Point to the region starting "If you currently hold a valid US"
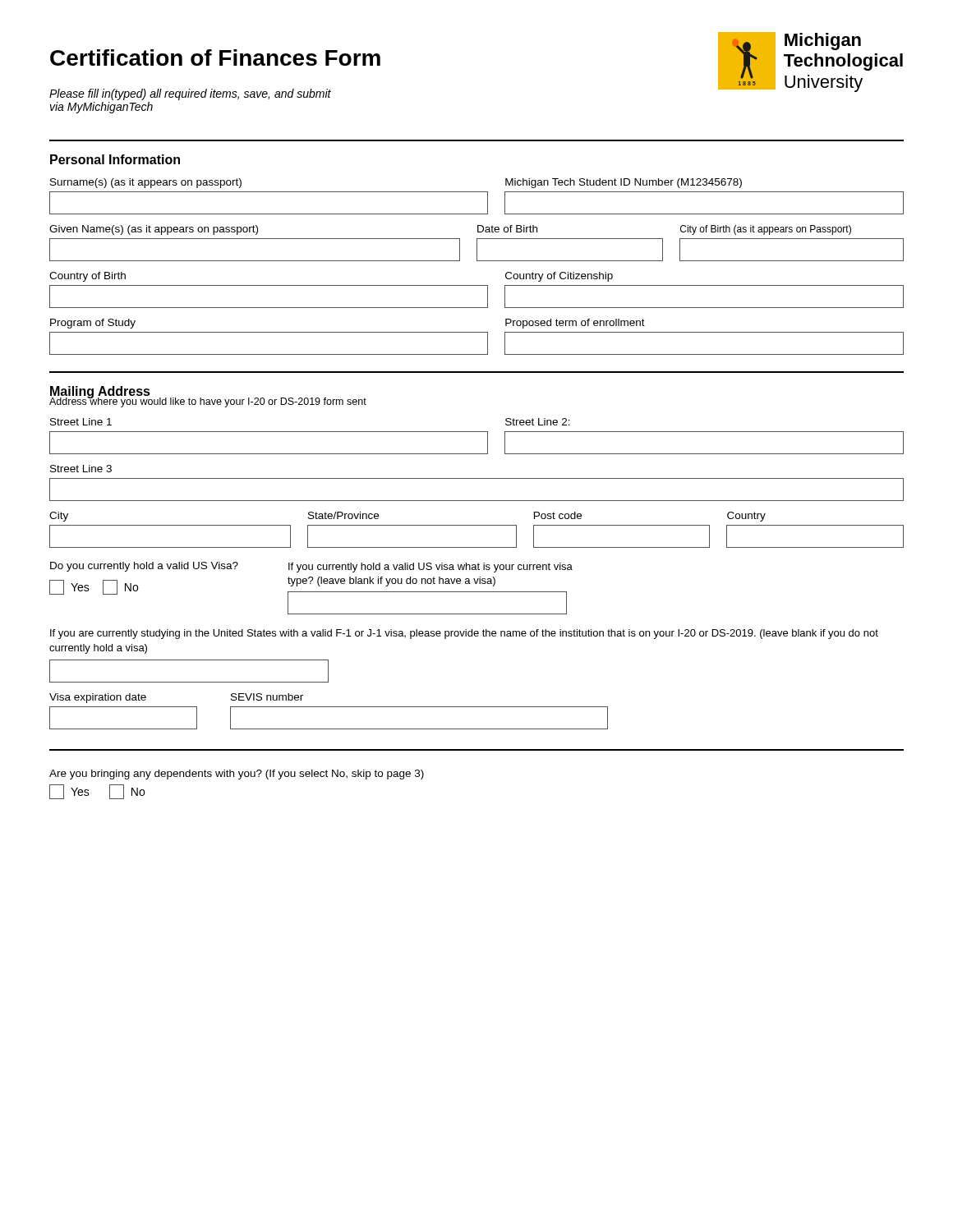This screenshot has height=1232, width=953. 430,573
